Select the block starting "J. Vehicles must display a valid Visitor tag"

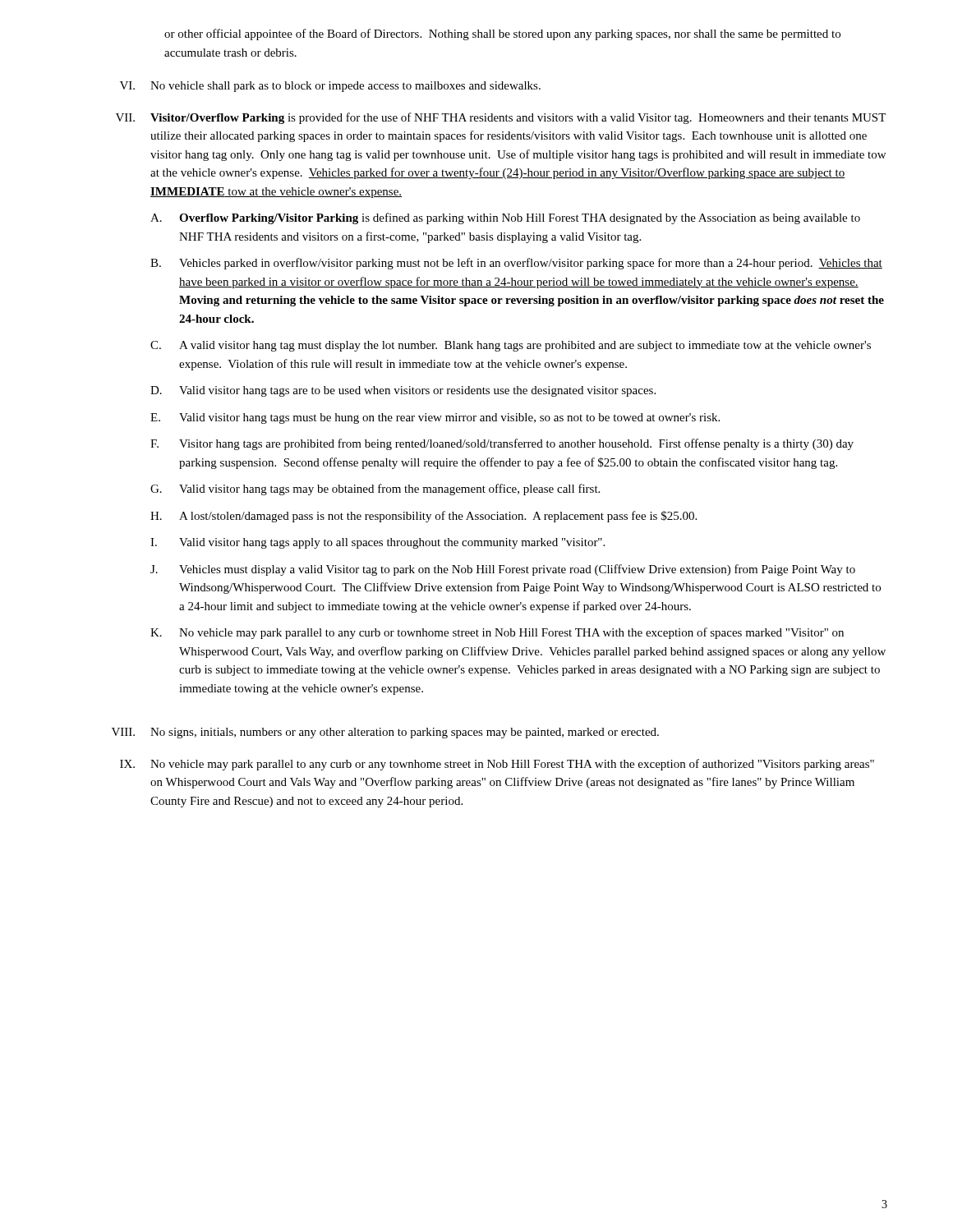pos(519,587)
